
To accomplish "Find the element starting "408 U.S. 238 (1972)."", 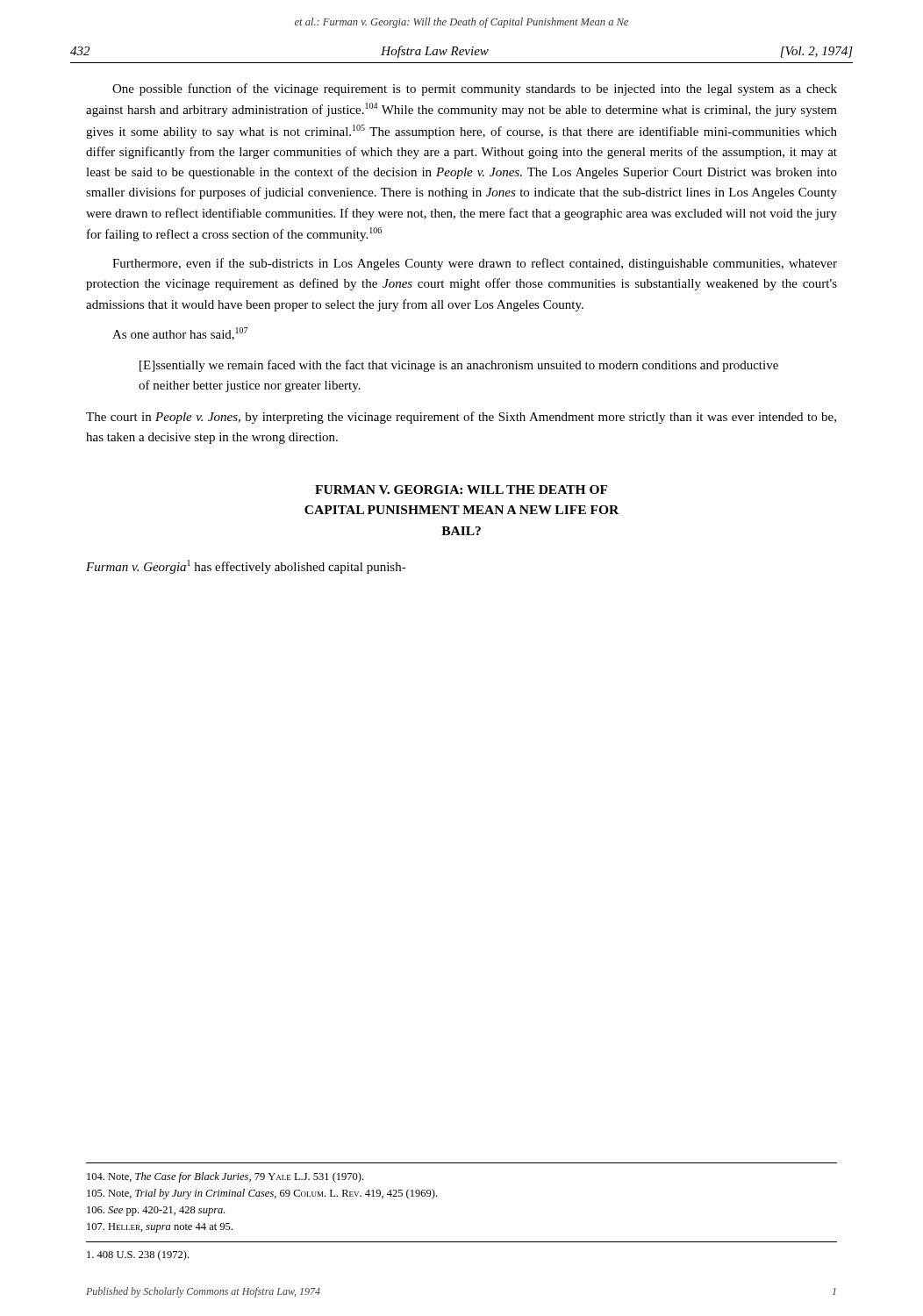I will coord(138,1255).
